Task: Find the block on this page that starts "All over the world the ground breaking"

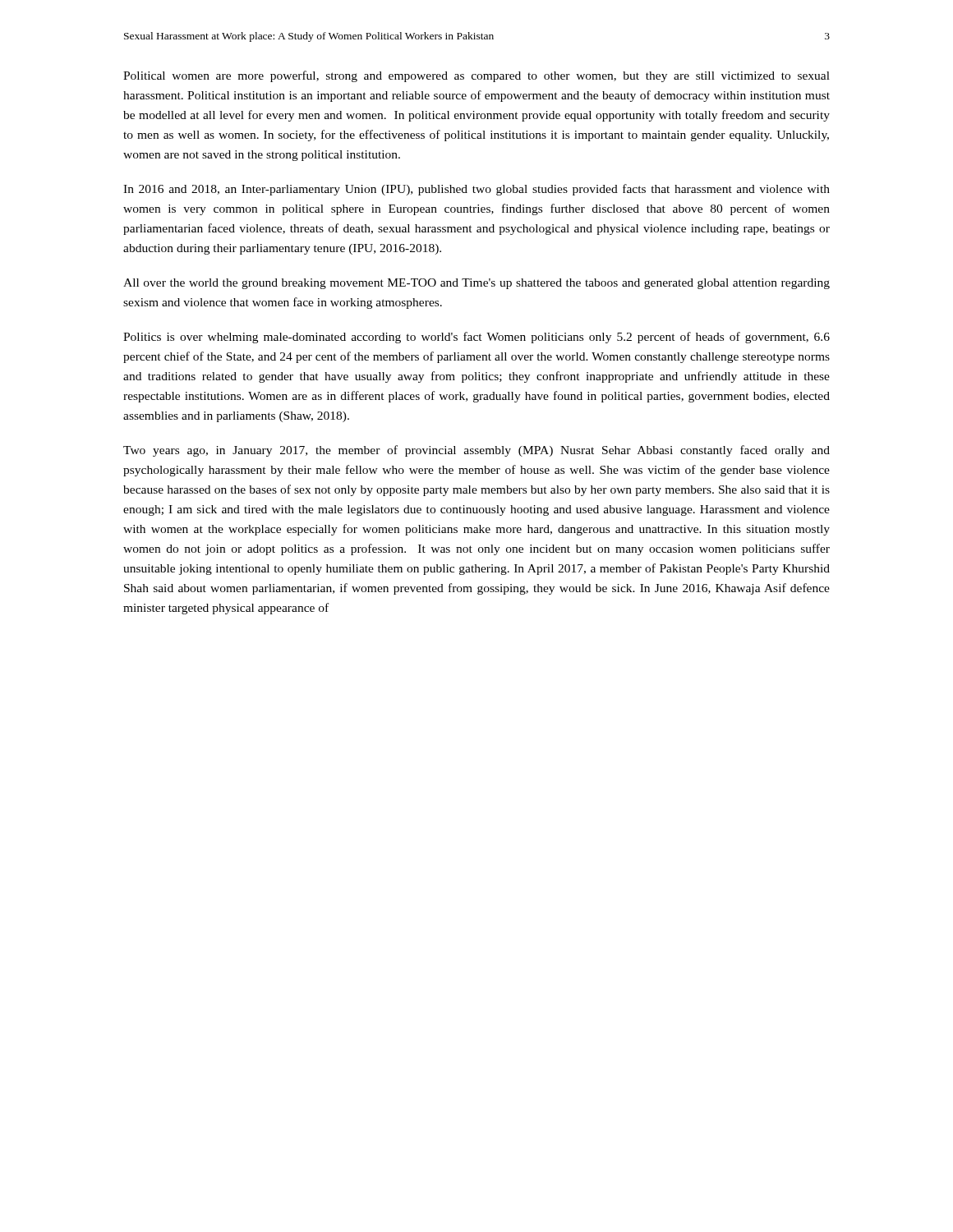Action: tap(476, 292)
